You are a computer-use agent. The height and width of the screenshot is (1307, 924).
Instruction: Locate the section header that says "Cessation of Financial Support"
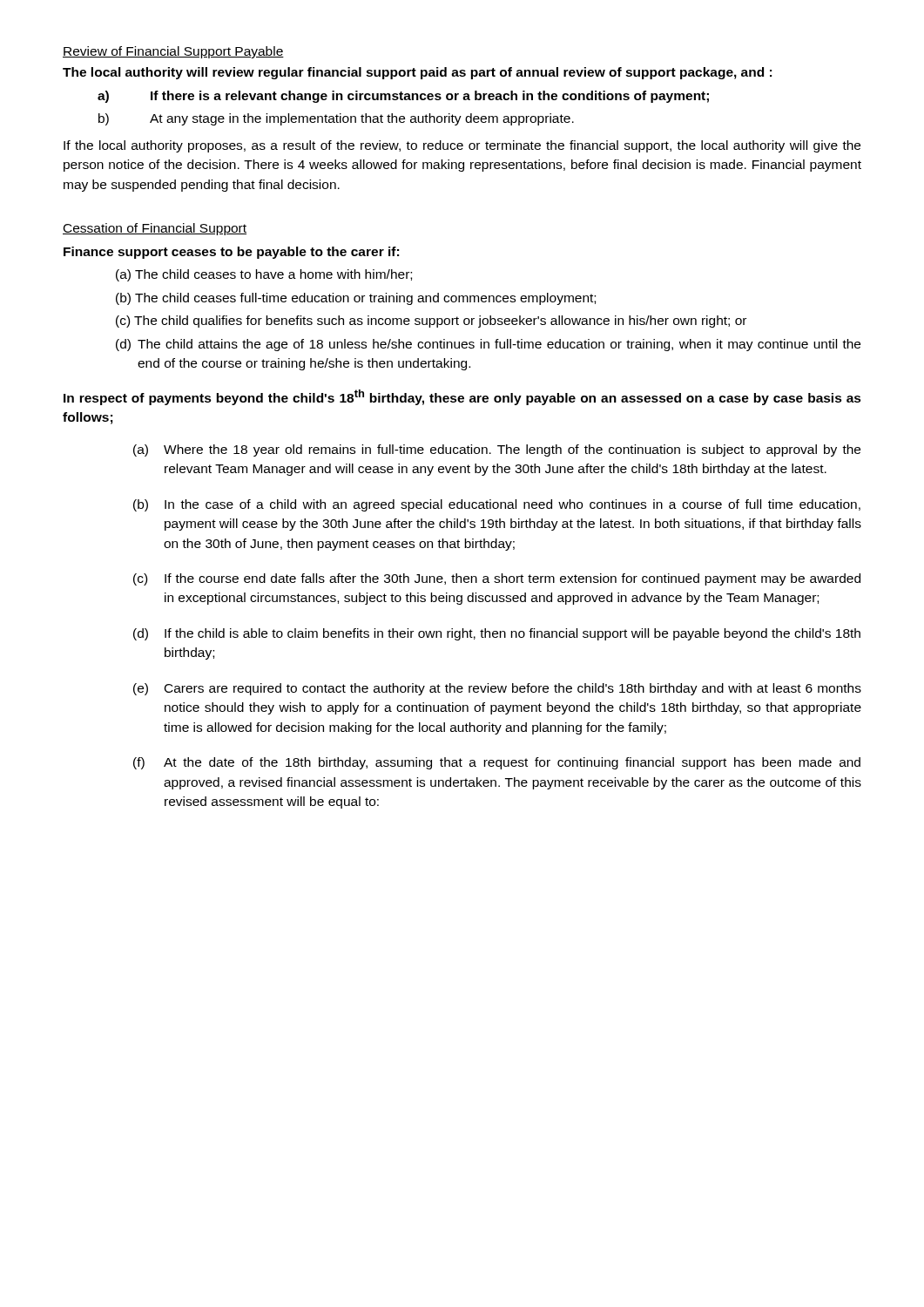pos(155,228)
